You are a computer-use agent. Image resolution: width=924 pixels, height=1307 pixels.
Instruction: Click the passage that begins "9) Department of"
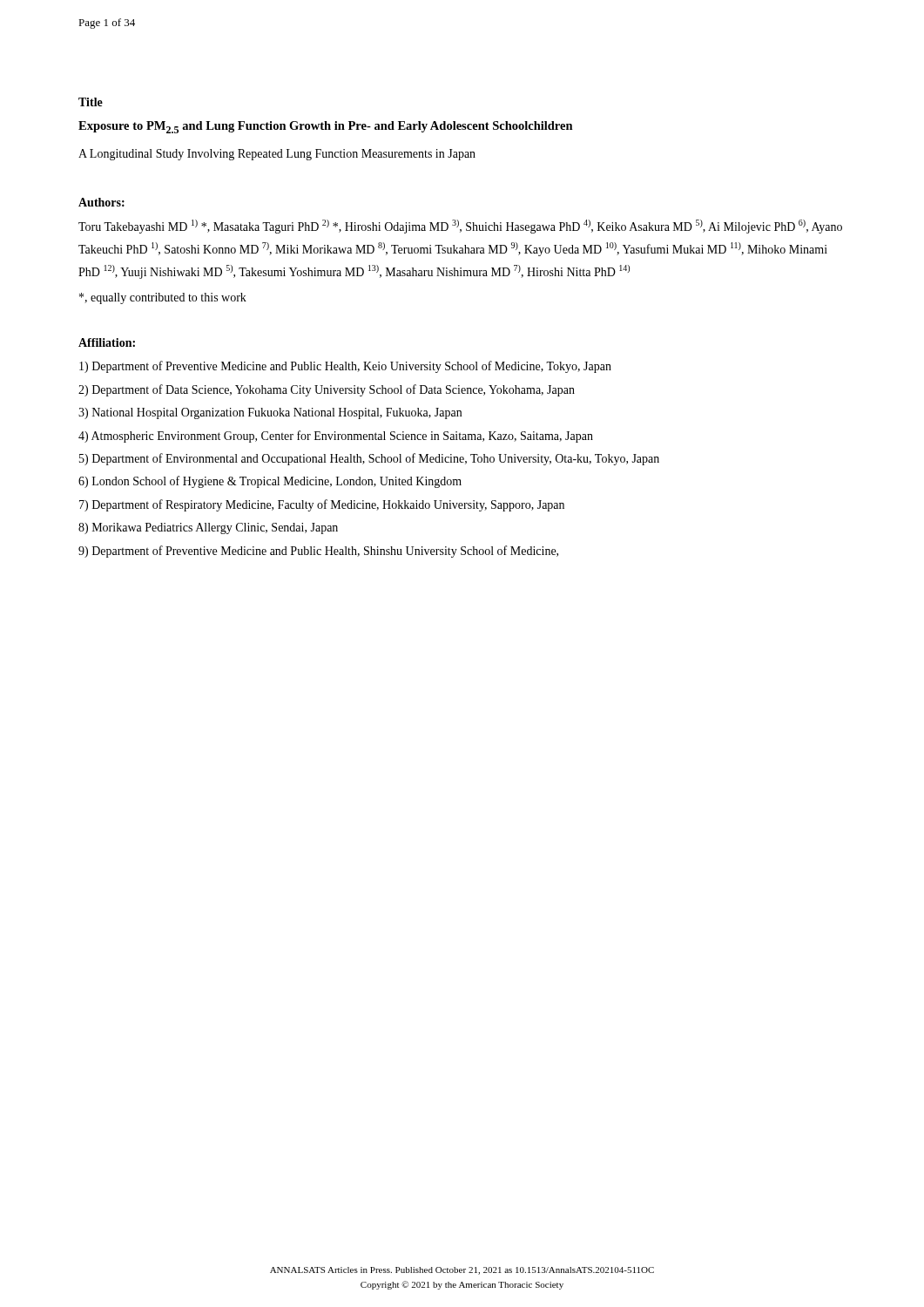pyautogui.click(x=319, y=551)
